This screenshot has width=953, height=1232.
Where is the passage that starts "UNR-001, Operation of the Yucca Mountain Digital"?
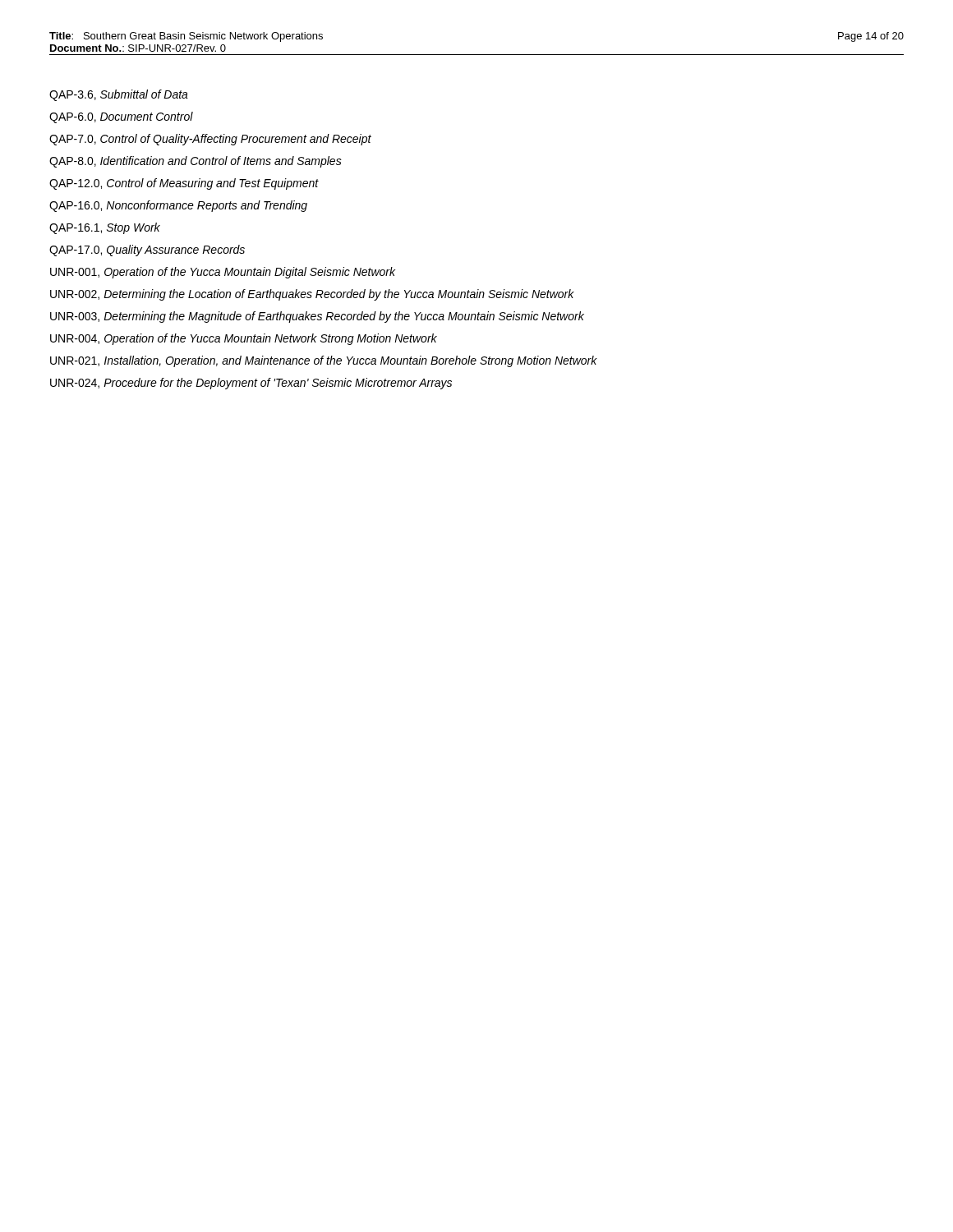222,272
